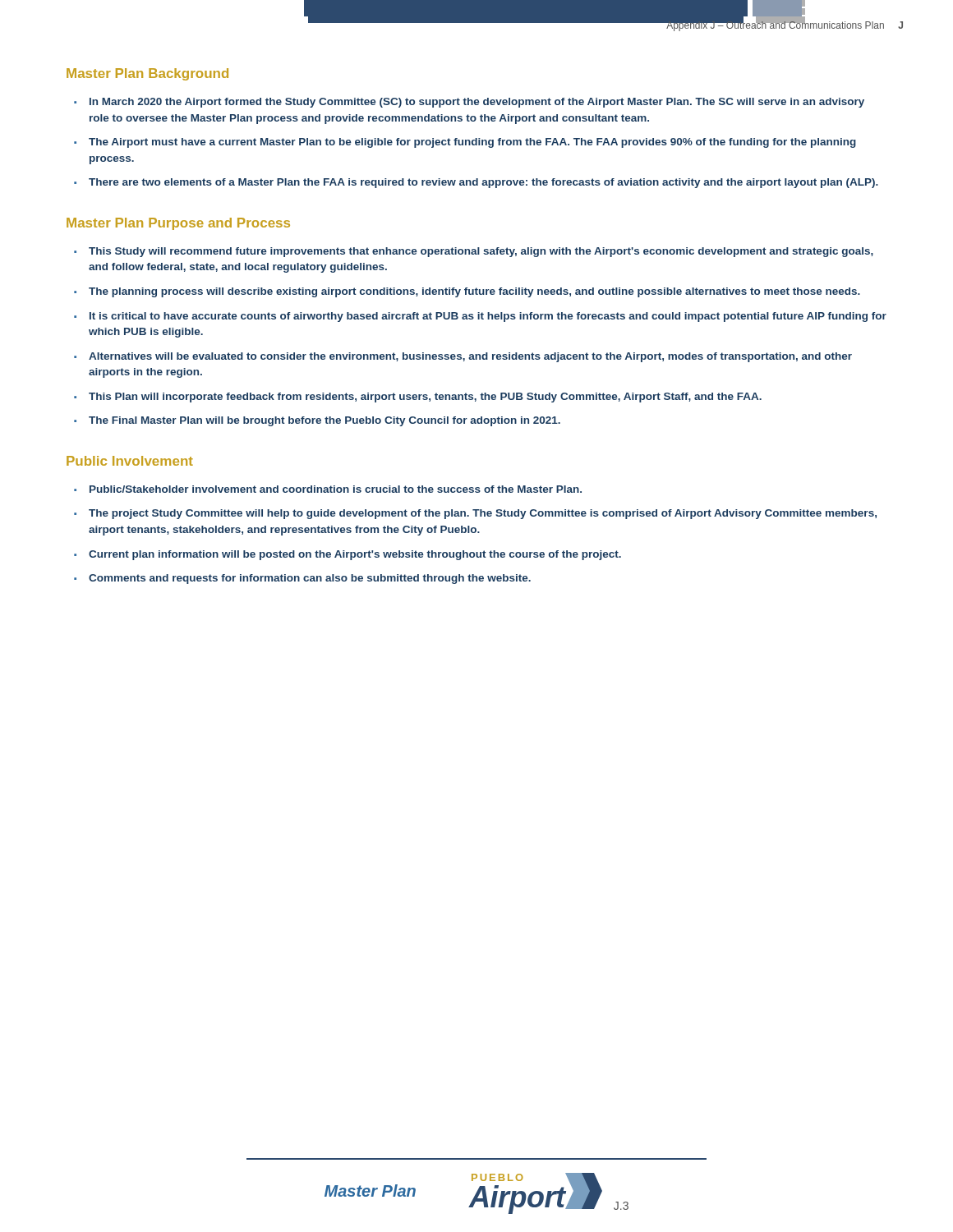953x1232 pixels.
Task: Find the block on this page that starts "This Plan will incorporate feedback from residents, airport"
Action: (481, 396)
